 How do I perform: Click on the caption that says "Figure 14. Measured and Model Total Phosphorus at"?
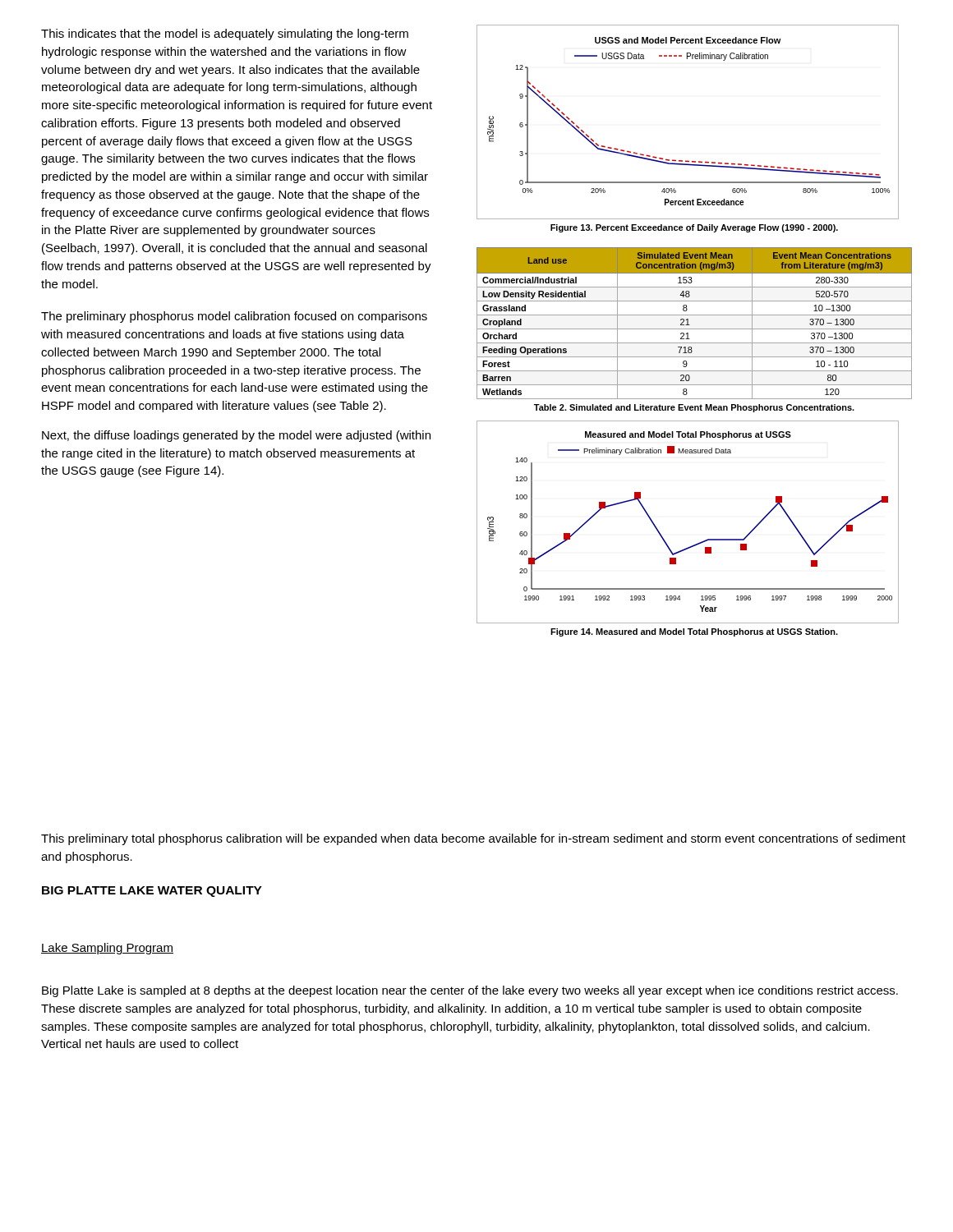coord(694,632)
